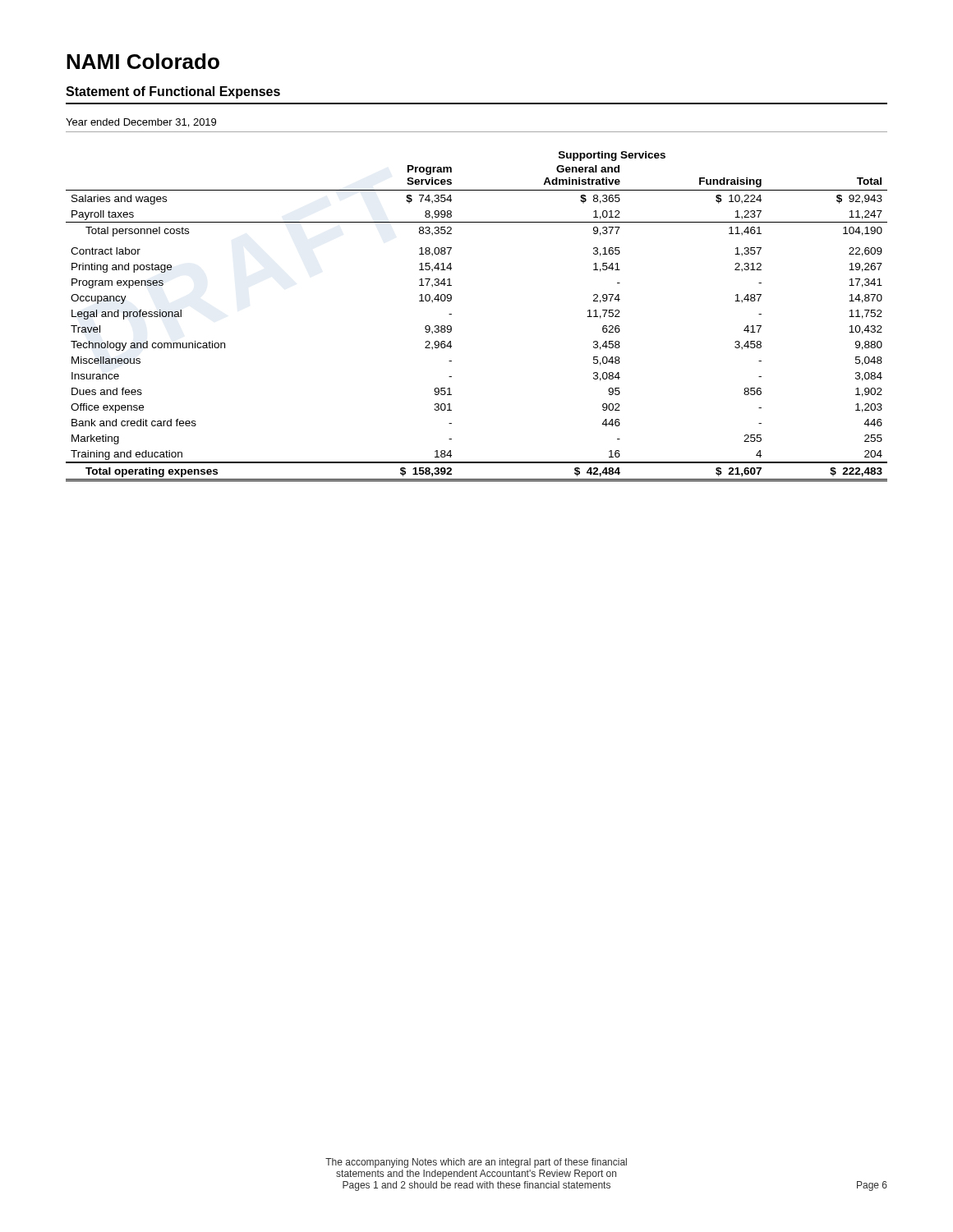Viewport: 953px width, 1232px height.
Task: Find "Statement of Functional Expenses" on this page
Action: pyautogui.click(x=476, y=94)
